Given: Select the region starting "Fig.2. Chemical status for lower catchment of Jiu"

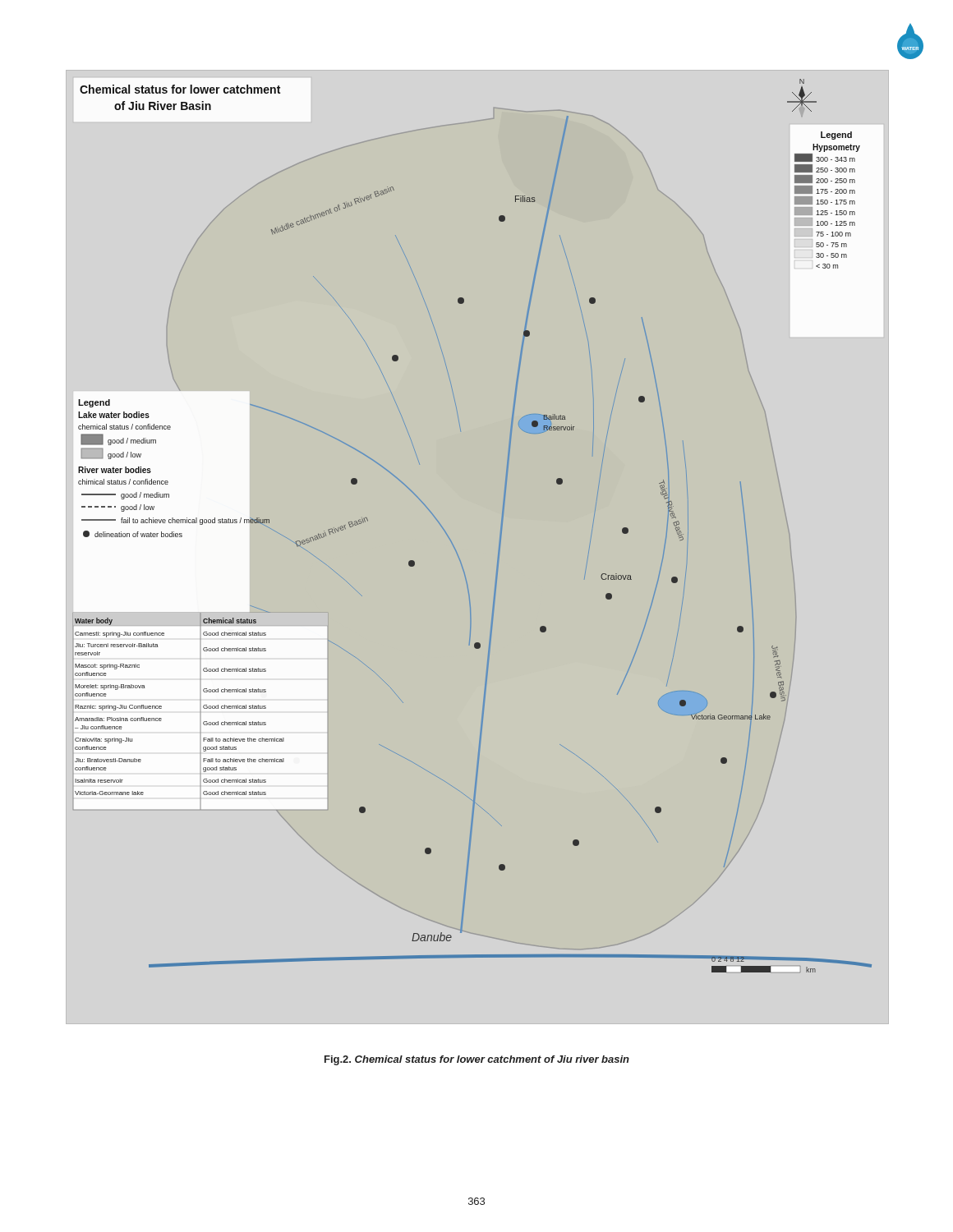Looking at the screenshot, I should pos(476,1059).
